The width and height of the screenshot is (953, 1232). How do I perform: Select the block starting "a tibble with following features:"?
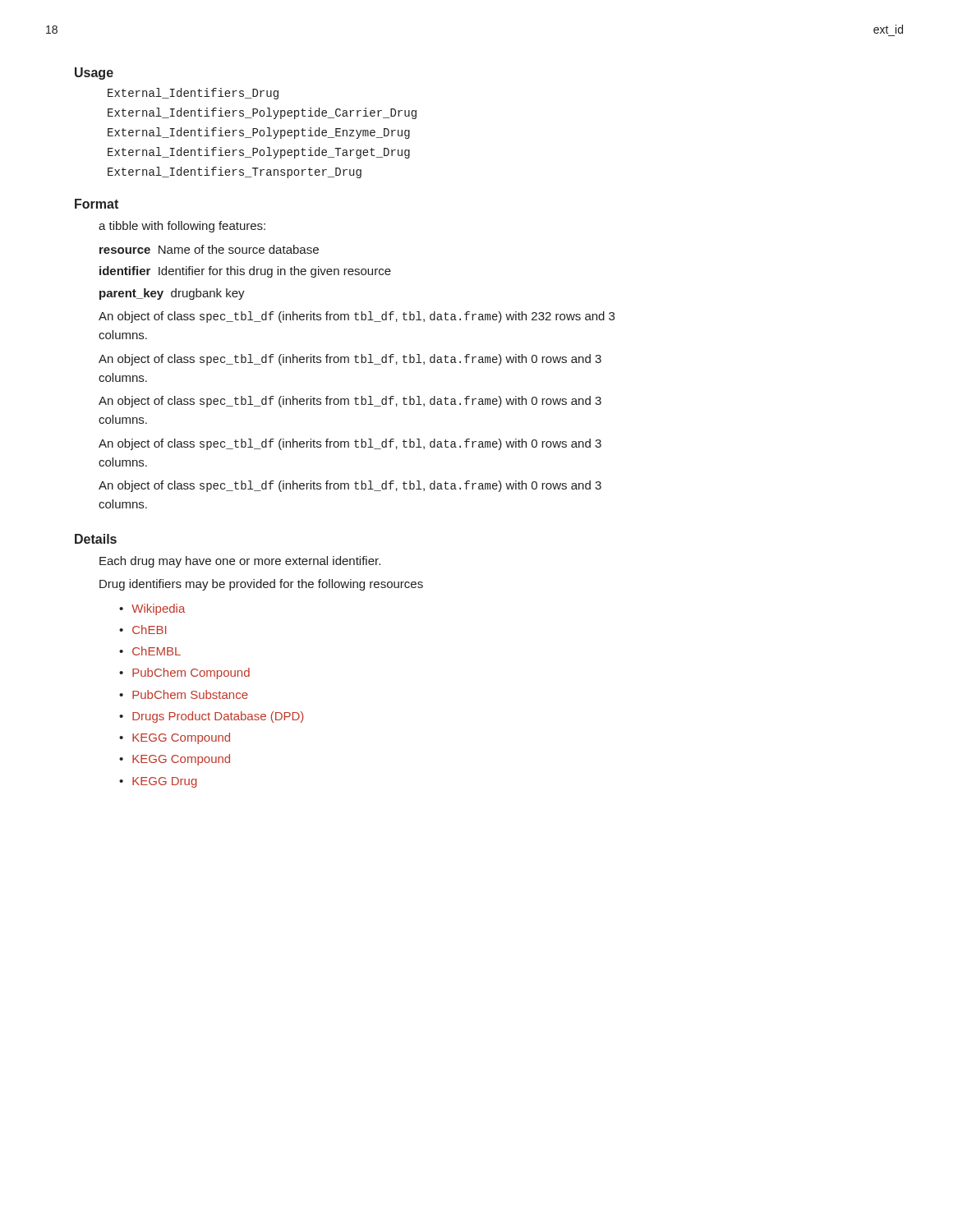pyautogui.click(x=182, y=225)
